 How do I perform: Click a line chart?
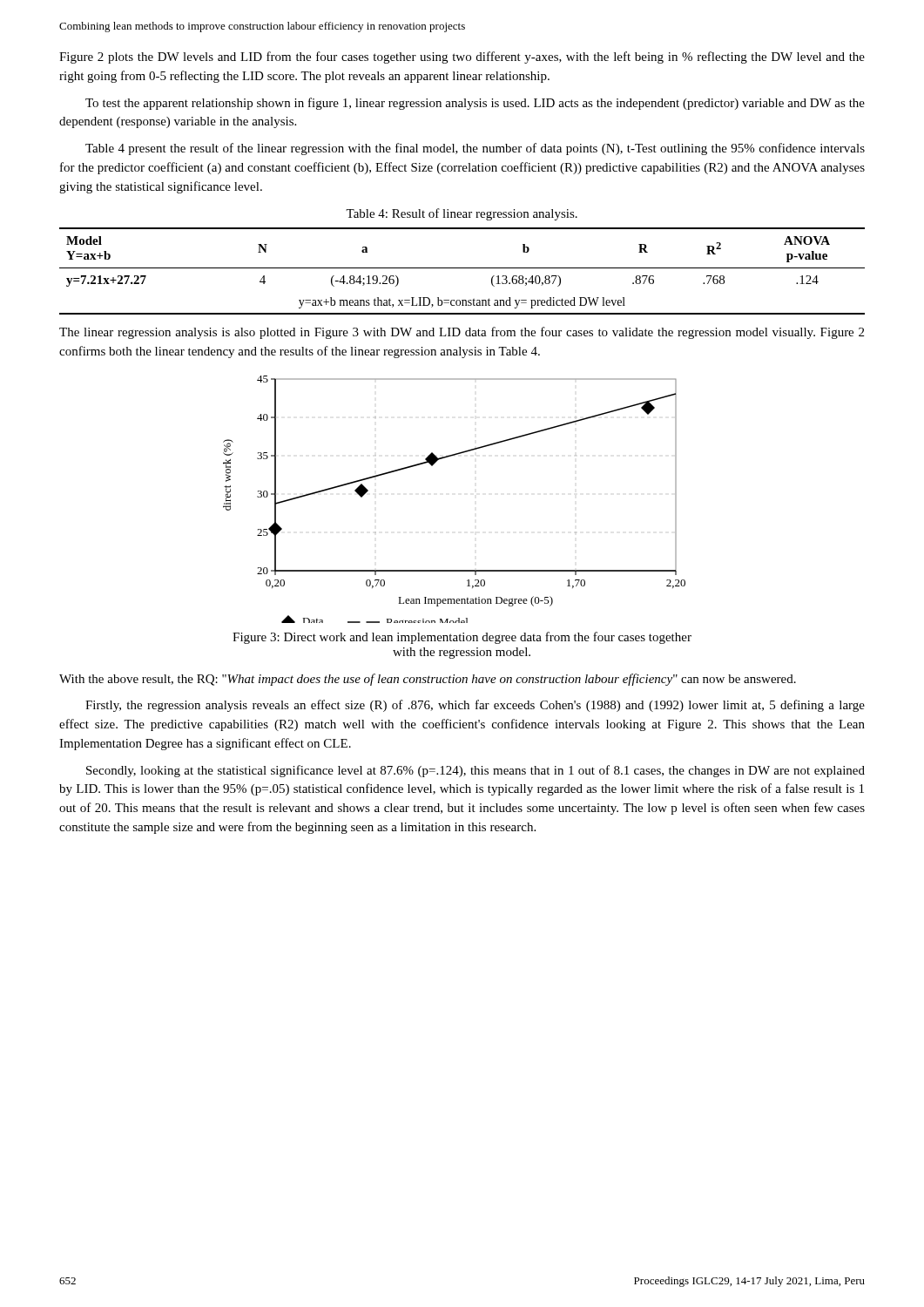[462, 498]
